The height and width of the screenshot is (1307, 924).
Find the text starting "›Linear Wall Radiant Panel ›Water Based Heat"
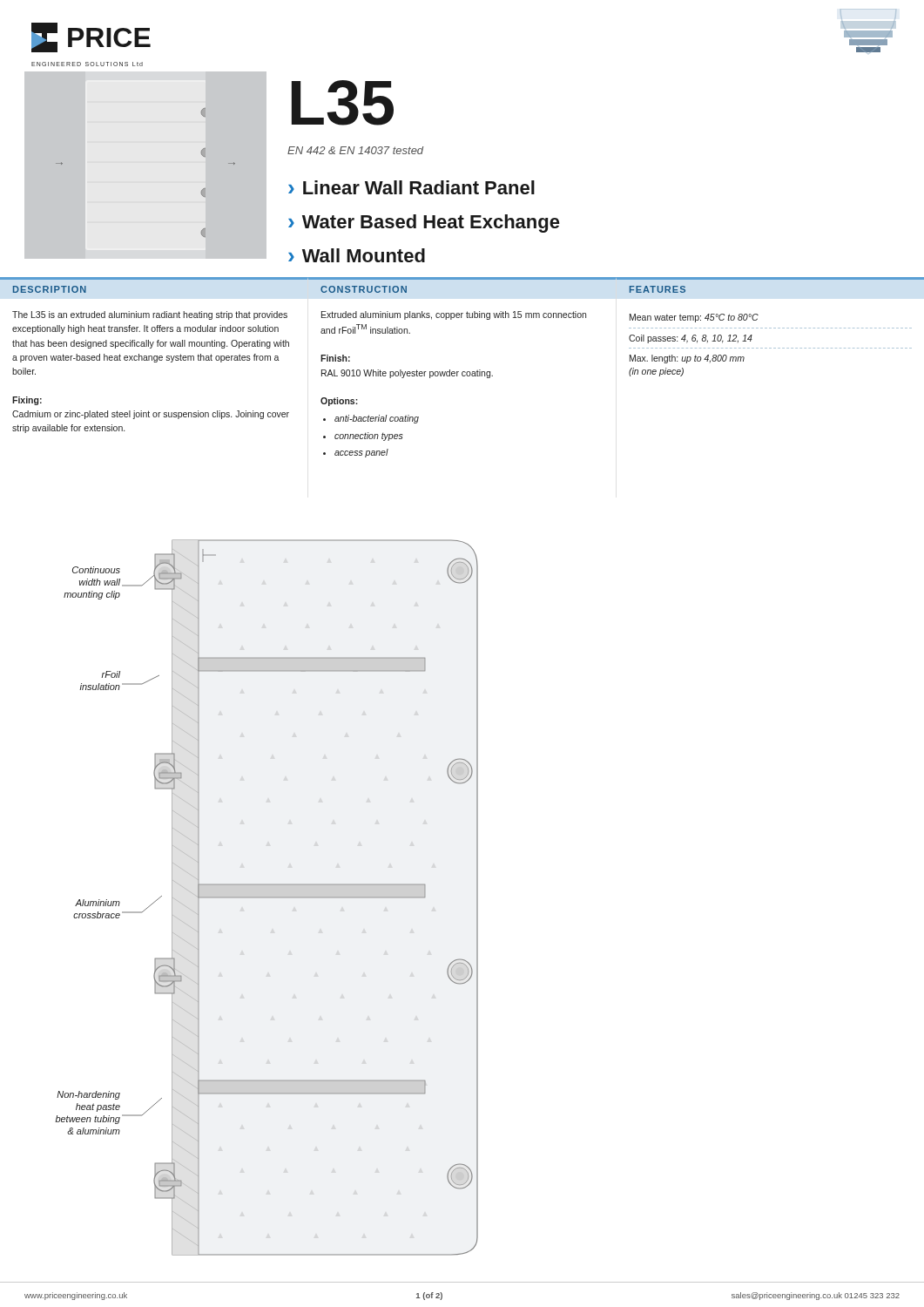411,187
